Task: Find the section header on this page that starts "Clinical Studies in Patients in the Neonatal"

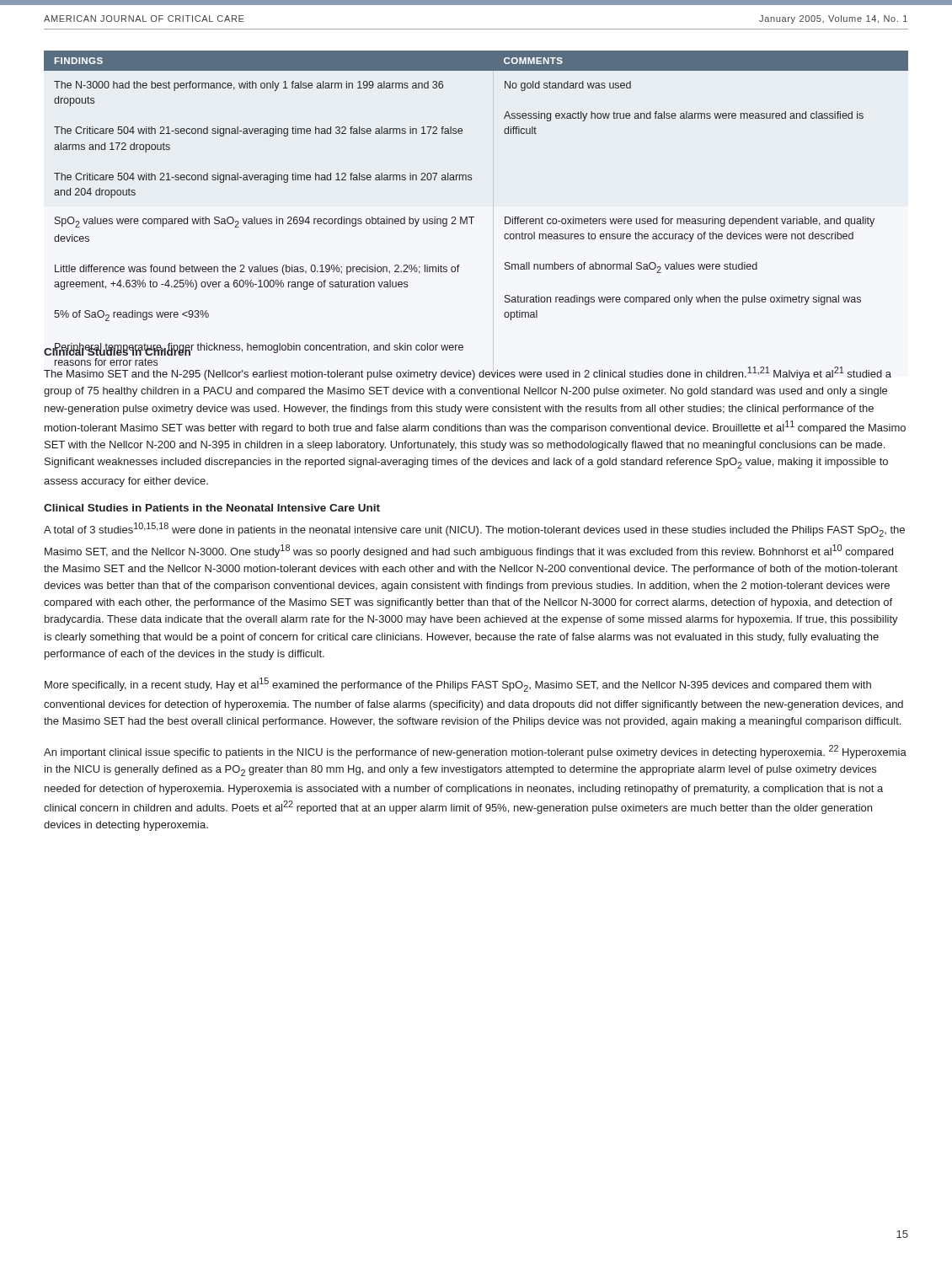Action: [212, 508]
